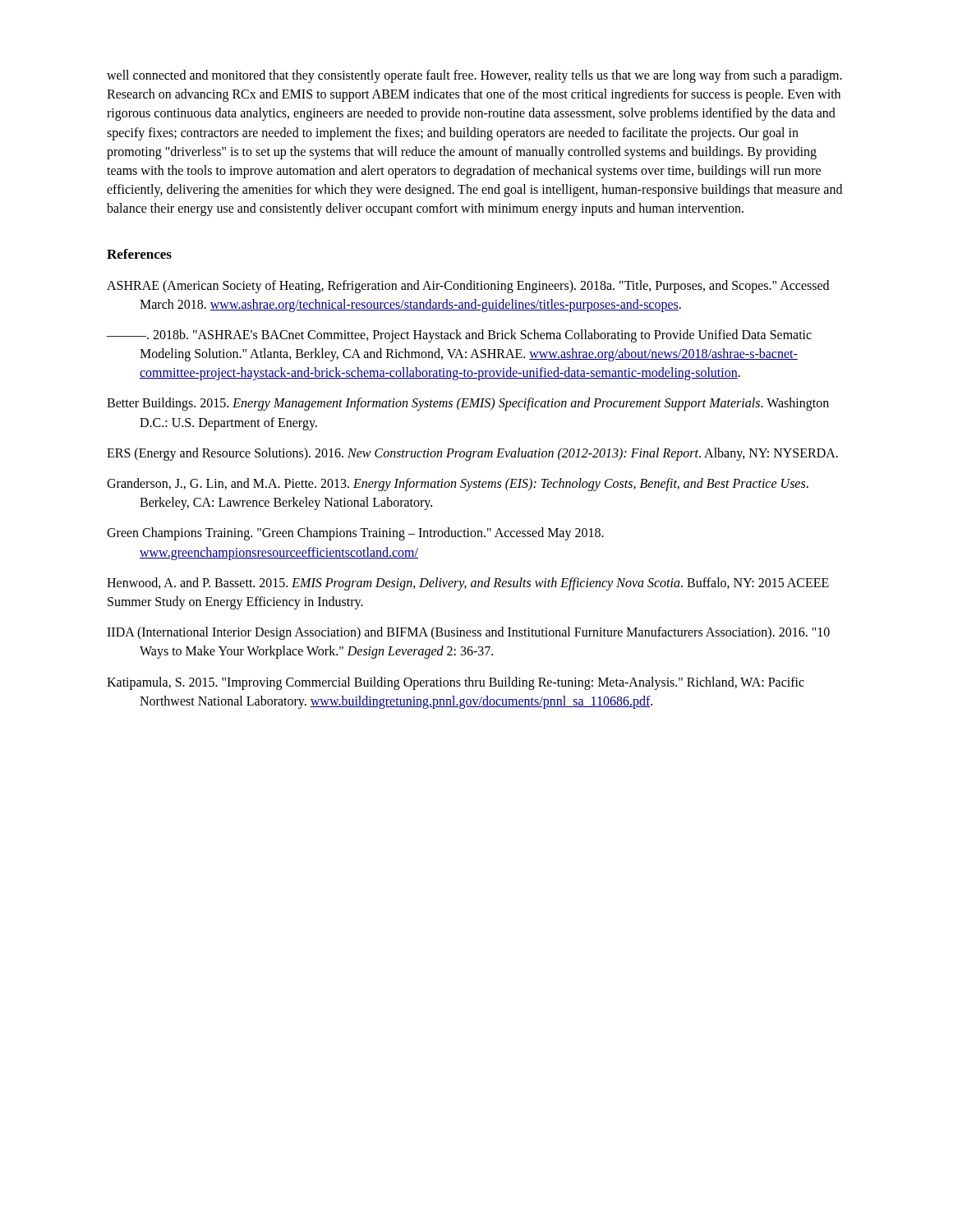Navigate to the region starting "well connected and monitored that"
This screenshot has height=1232, width=953.
[x=475, y=142]
